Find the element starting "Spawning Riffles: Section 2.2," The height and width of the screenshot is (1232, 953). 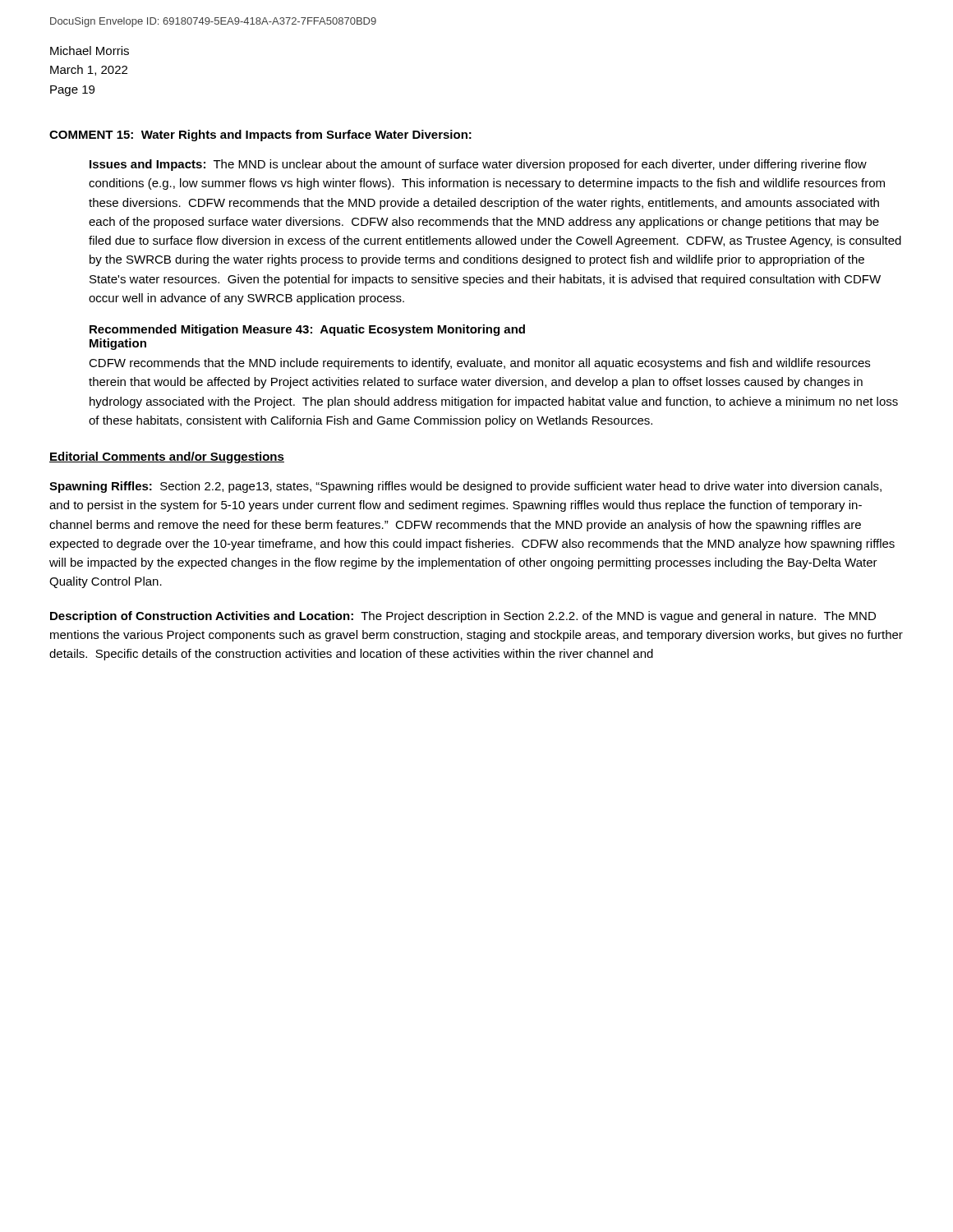point(472,534)
